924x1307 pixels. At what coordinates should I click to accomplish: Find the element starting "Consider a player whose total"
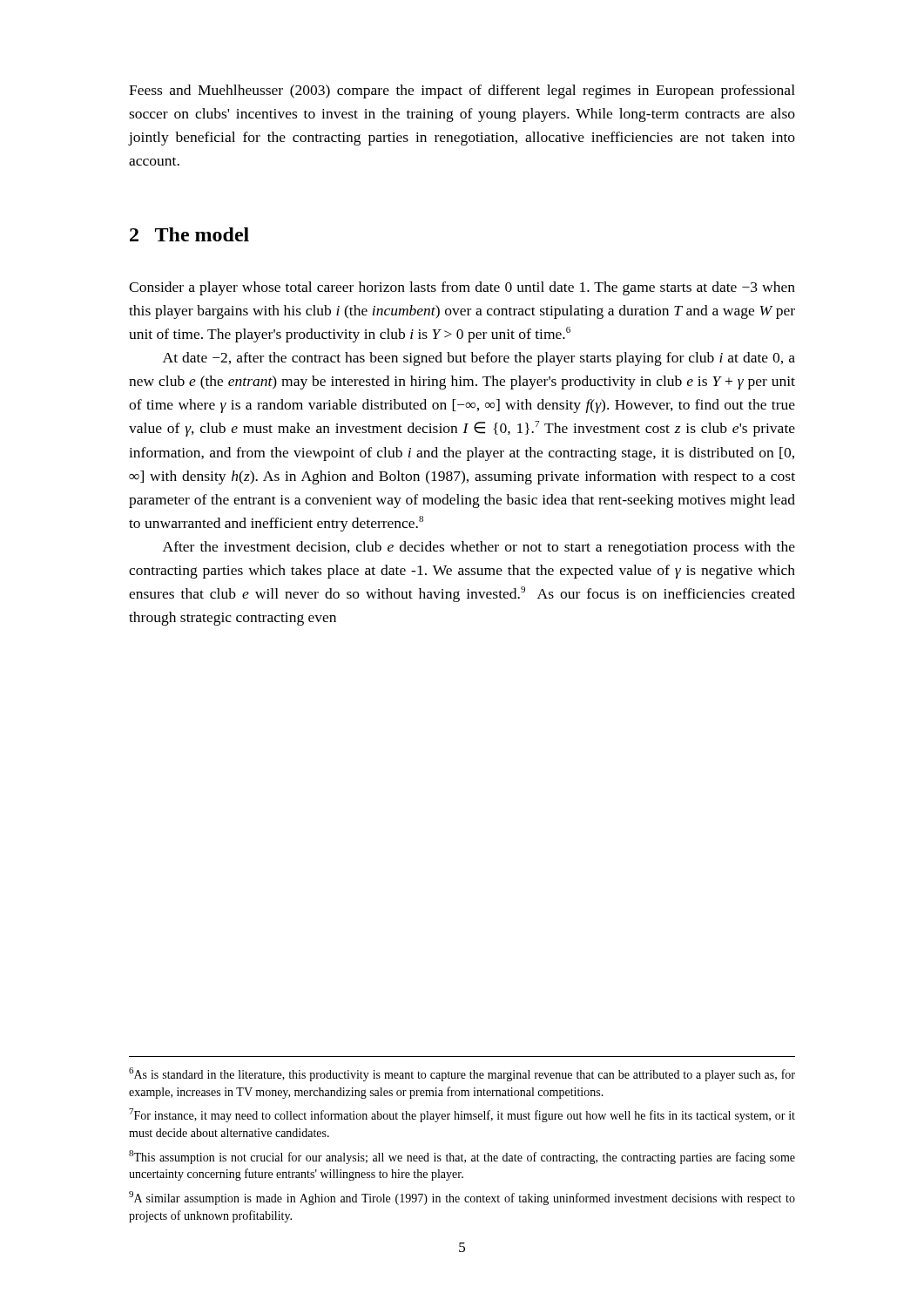pos(462,311)
